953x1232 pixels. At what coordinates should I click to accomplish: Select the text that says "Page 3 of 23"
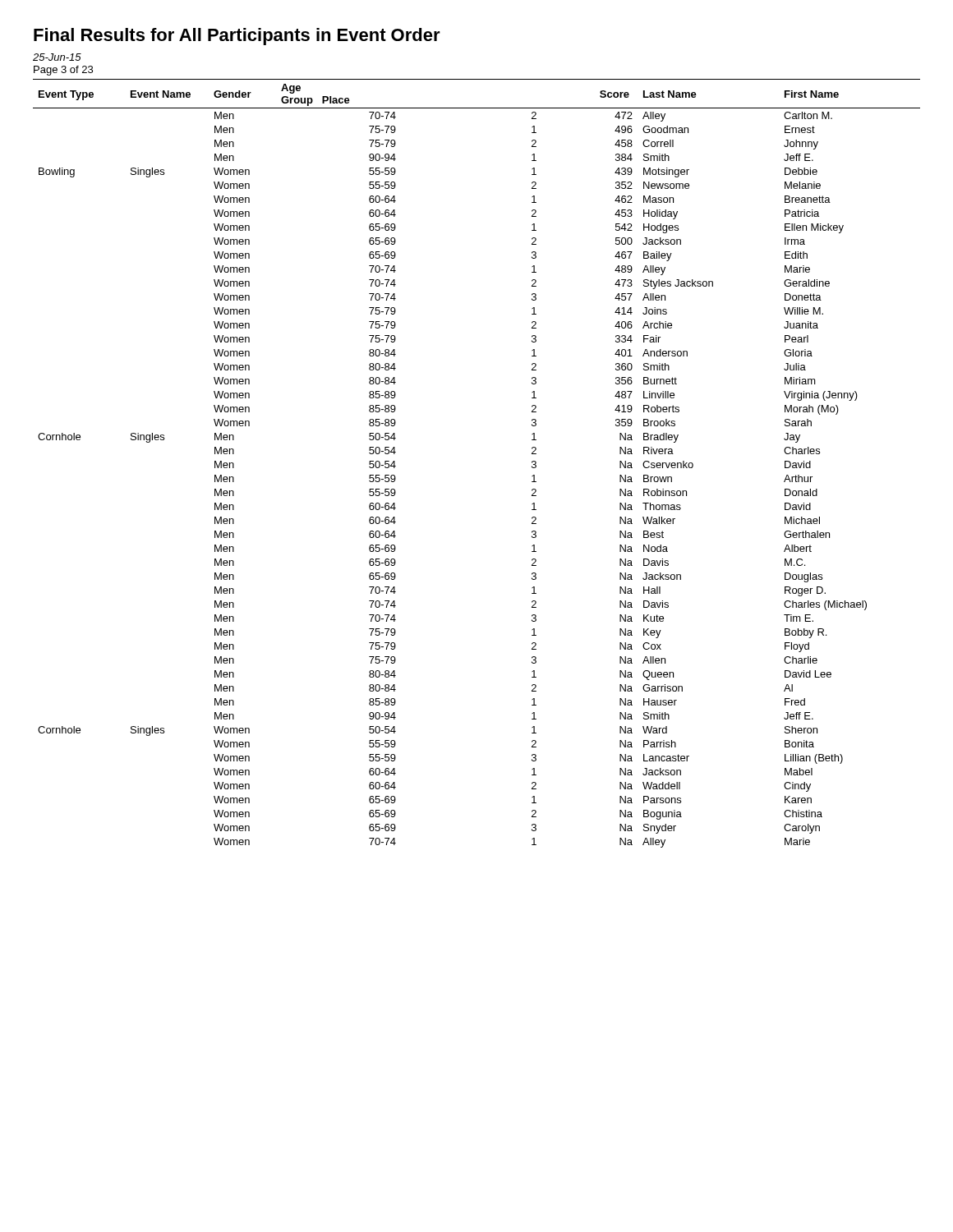(x=63, y=69)
